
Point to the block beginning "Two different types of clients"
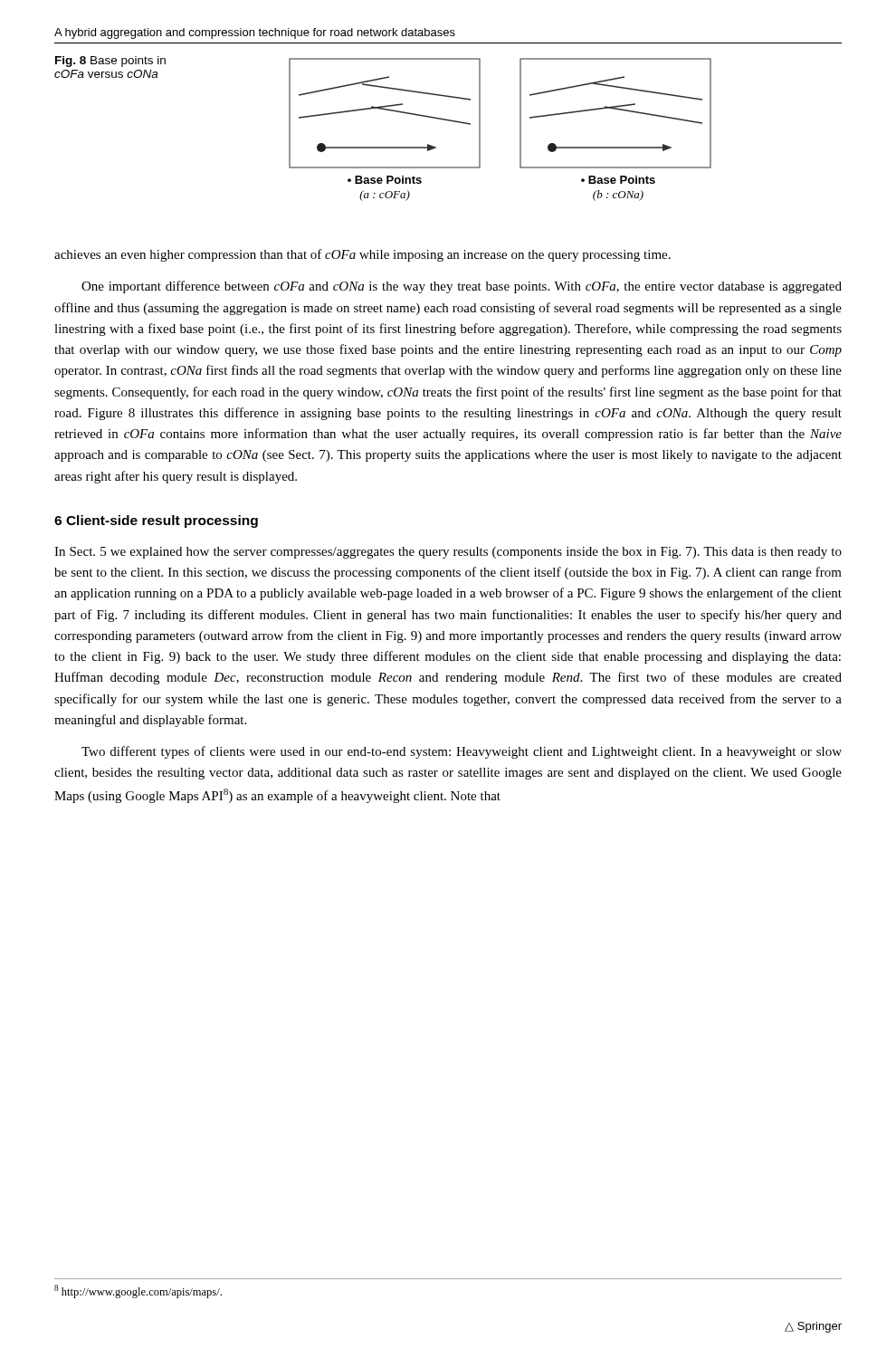pyautogui.click(x=448, y=773)
